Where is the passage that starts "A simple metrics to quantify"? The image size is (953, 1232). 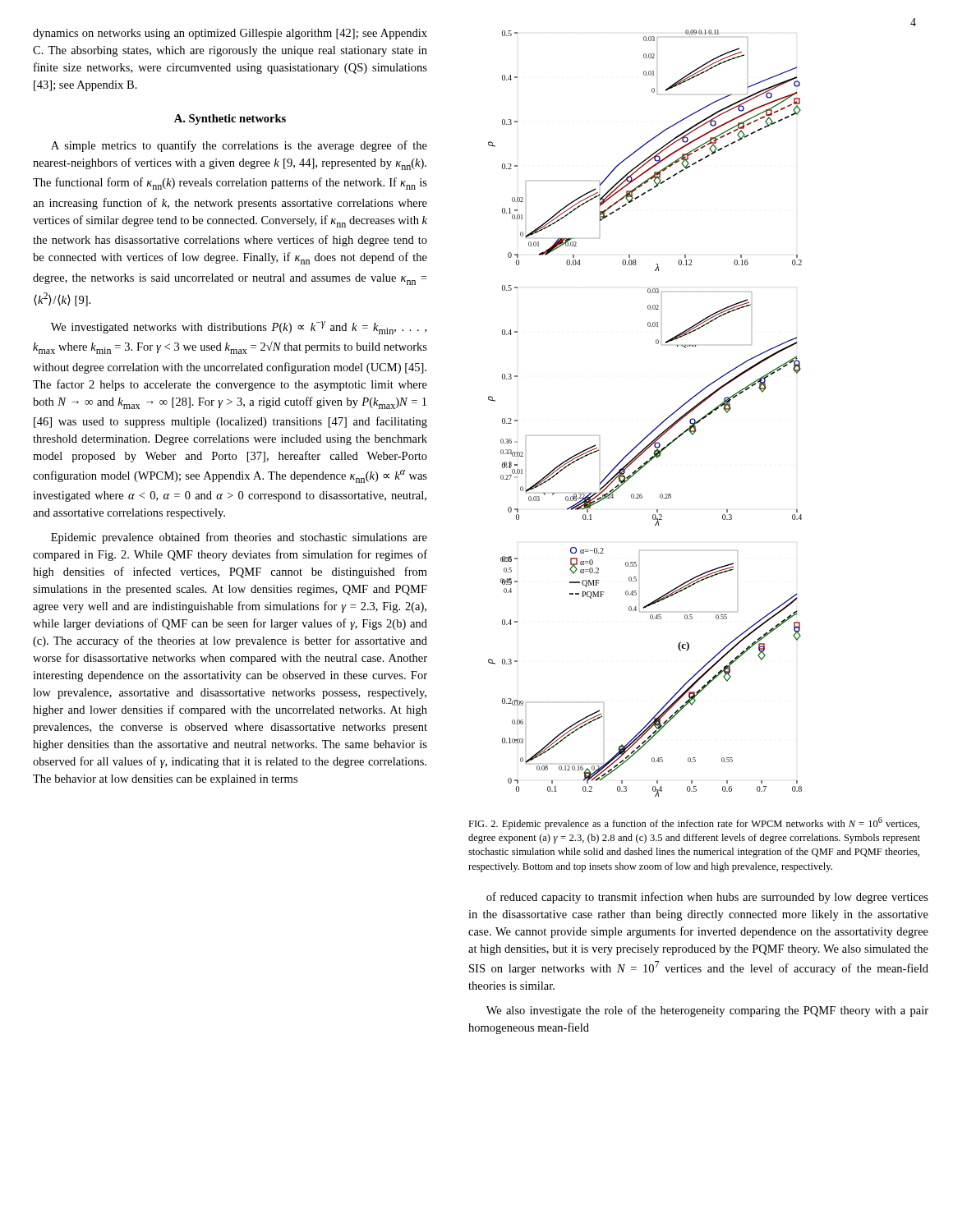coord(230,463)
